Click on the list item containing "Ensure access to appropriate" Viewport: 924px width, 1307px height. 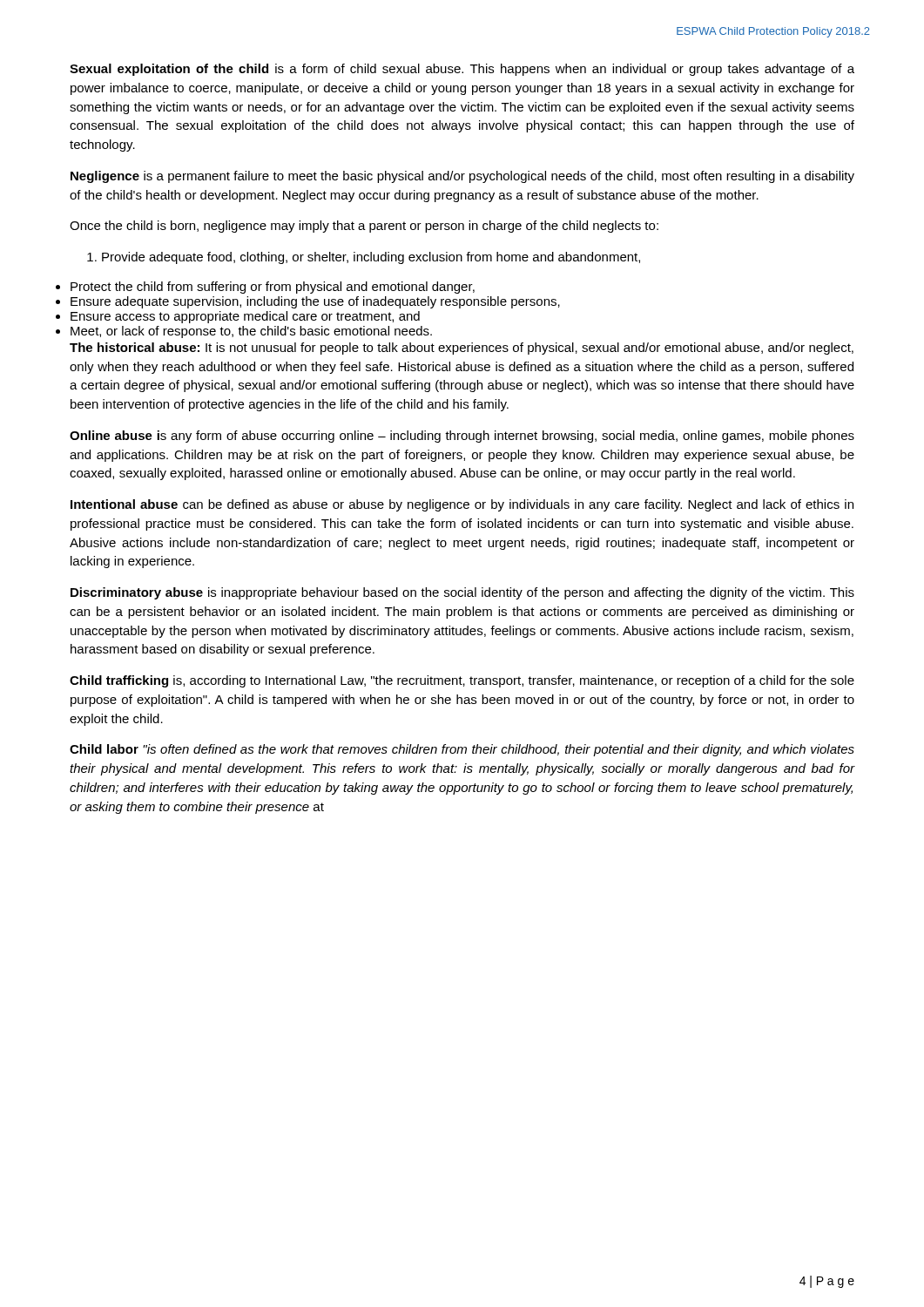point(462,316)
